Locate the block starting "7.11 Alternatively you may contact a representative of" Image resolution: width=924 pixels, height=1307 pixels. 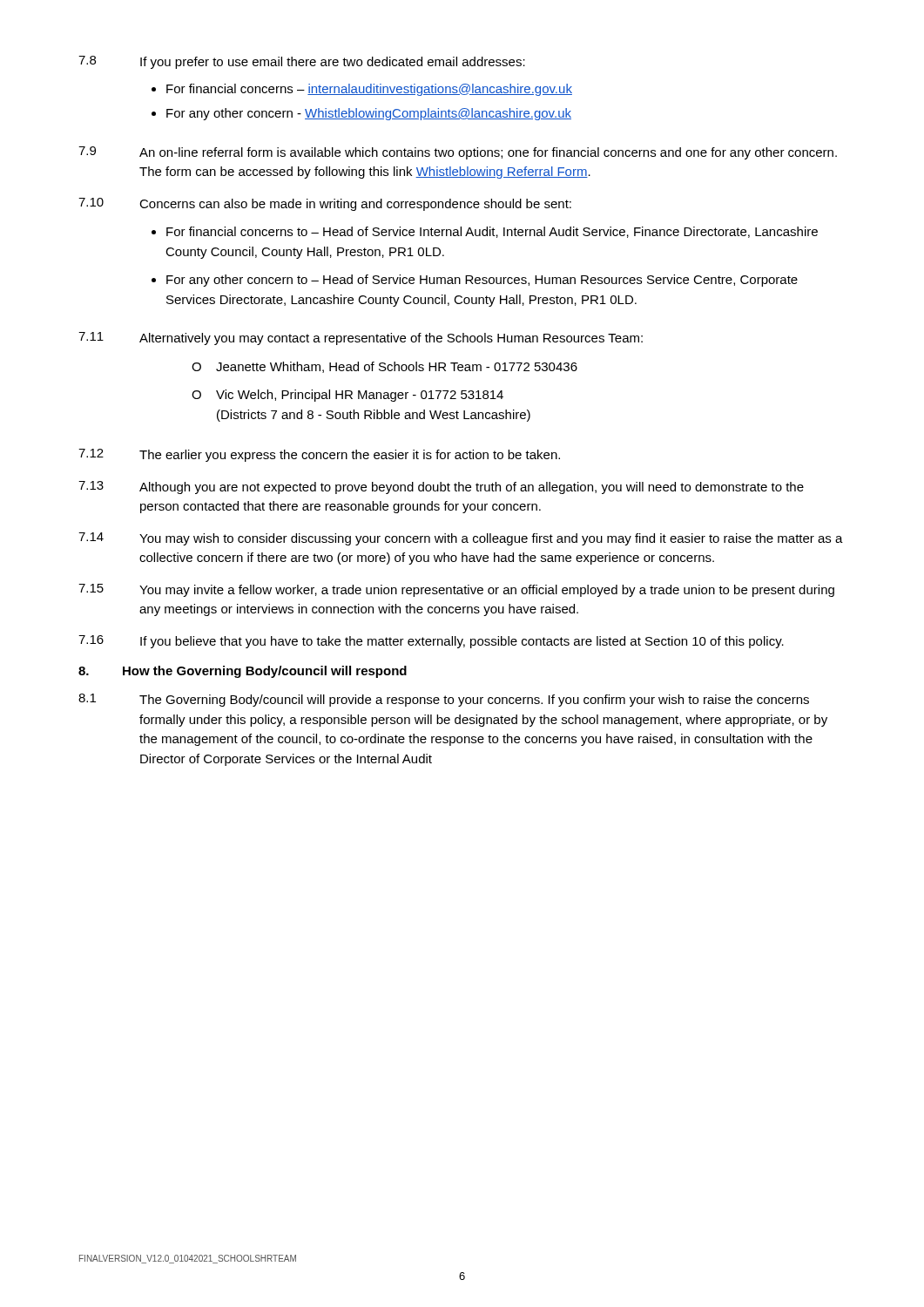(462, 381)
